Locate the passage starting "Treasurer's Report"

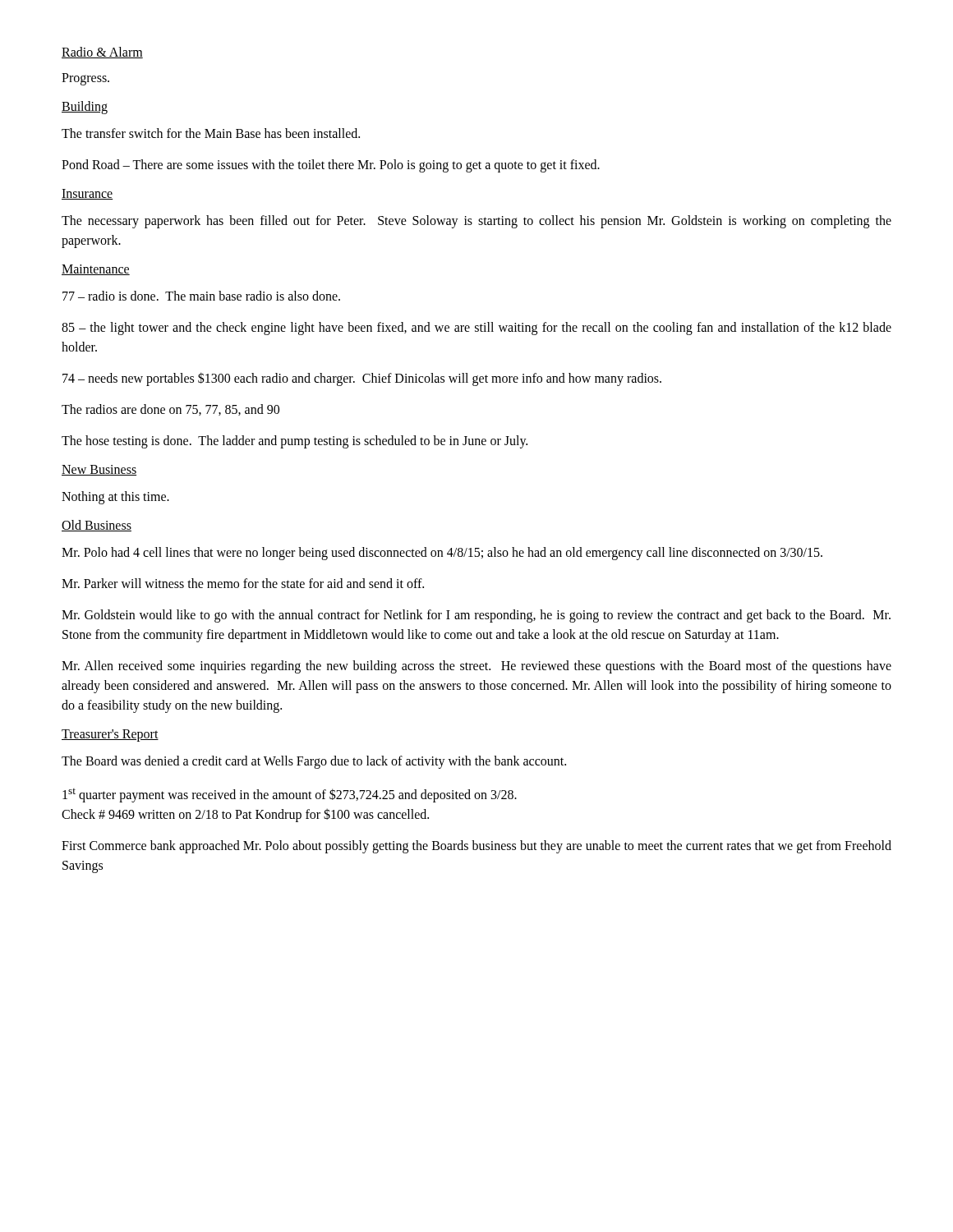(110, 734)
